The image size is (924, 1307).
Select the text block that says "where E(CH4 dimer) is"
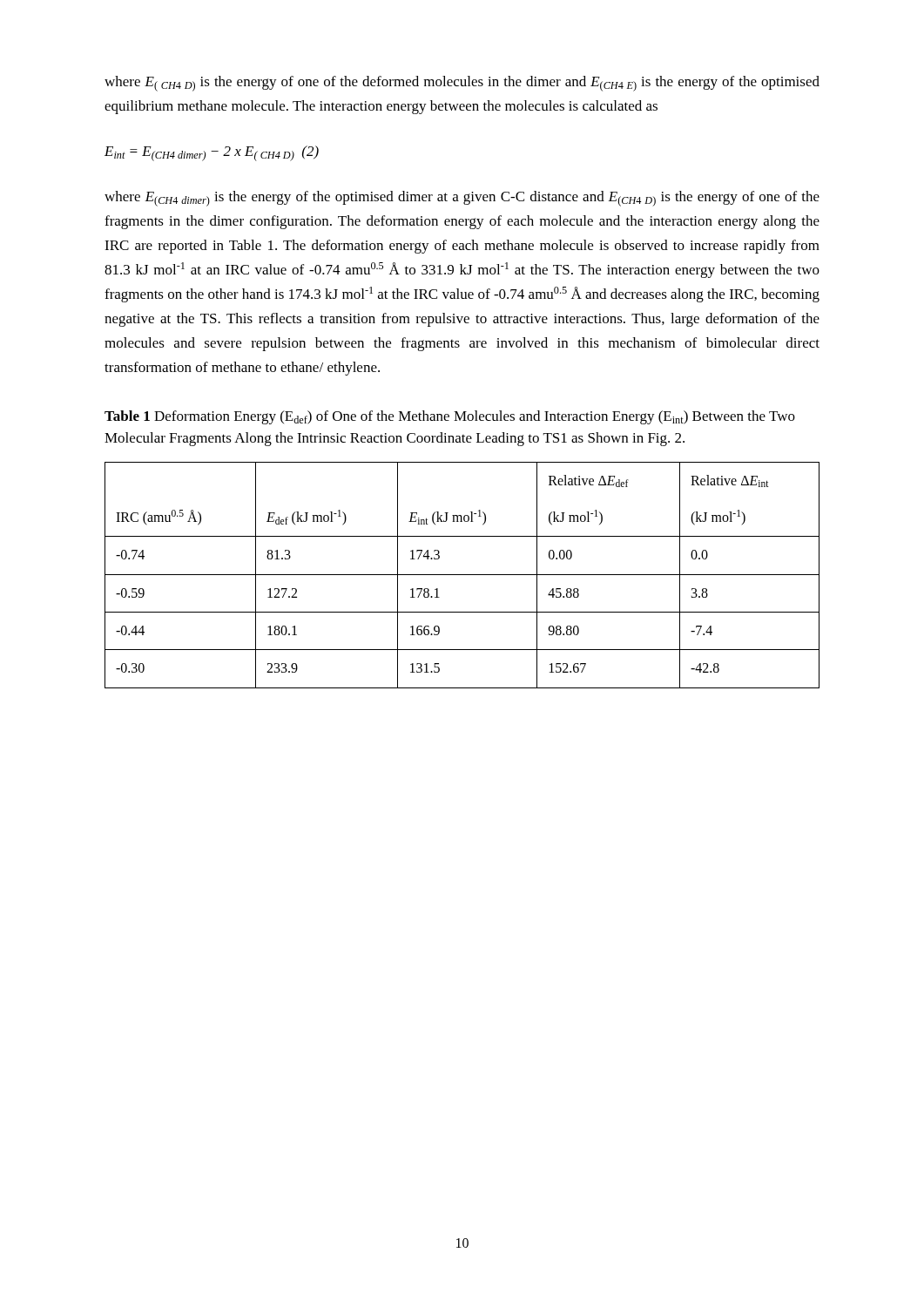(x=462, y=282)
